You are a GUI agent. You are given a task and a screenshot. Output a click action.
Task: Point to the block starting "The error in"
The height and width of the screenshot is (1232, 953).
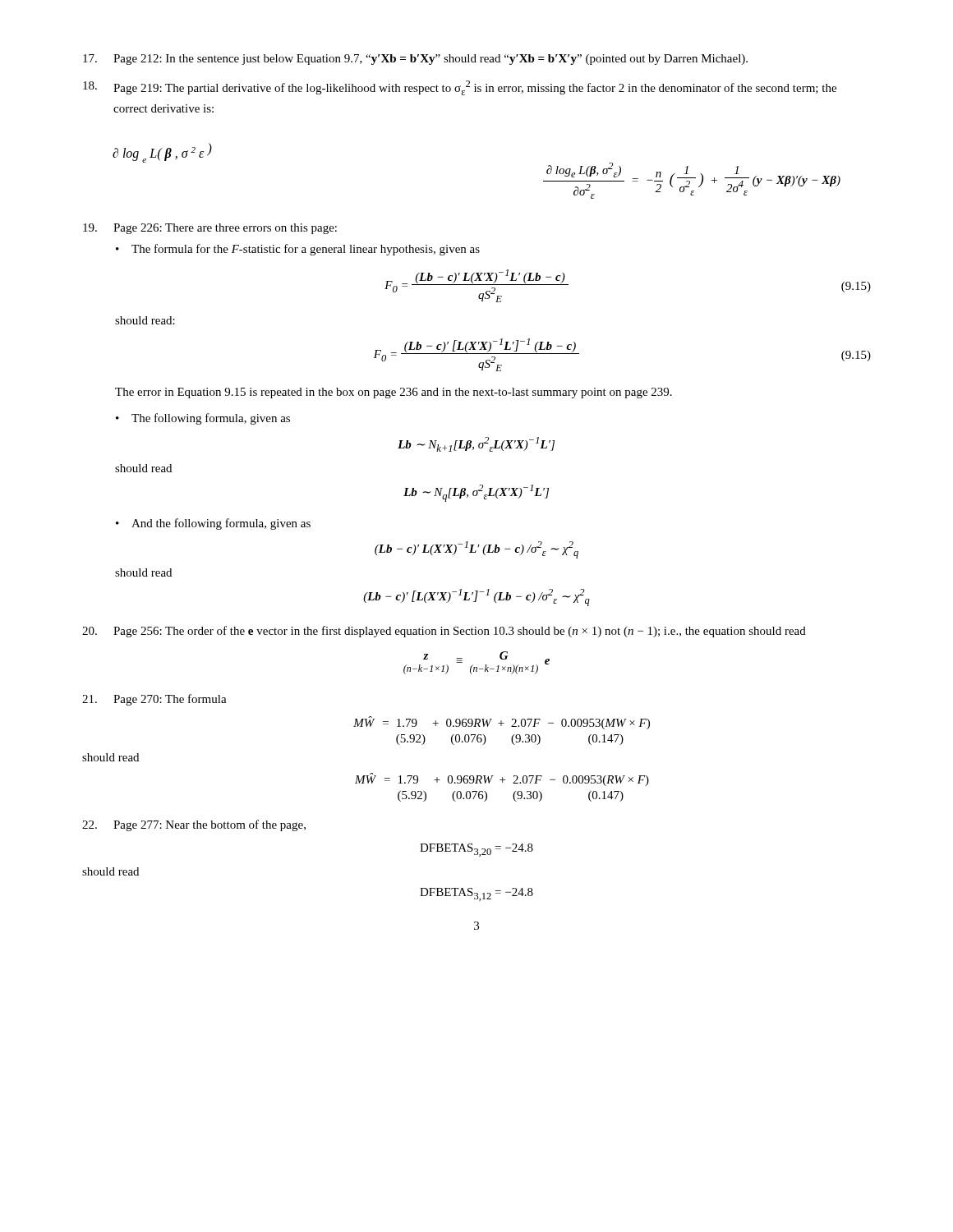(394, 392)
